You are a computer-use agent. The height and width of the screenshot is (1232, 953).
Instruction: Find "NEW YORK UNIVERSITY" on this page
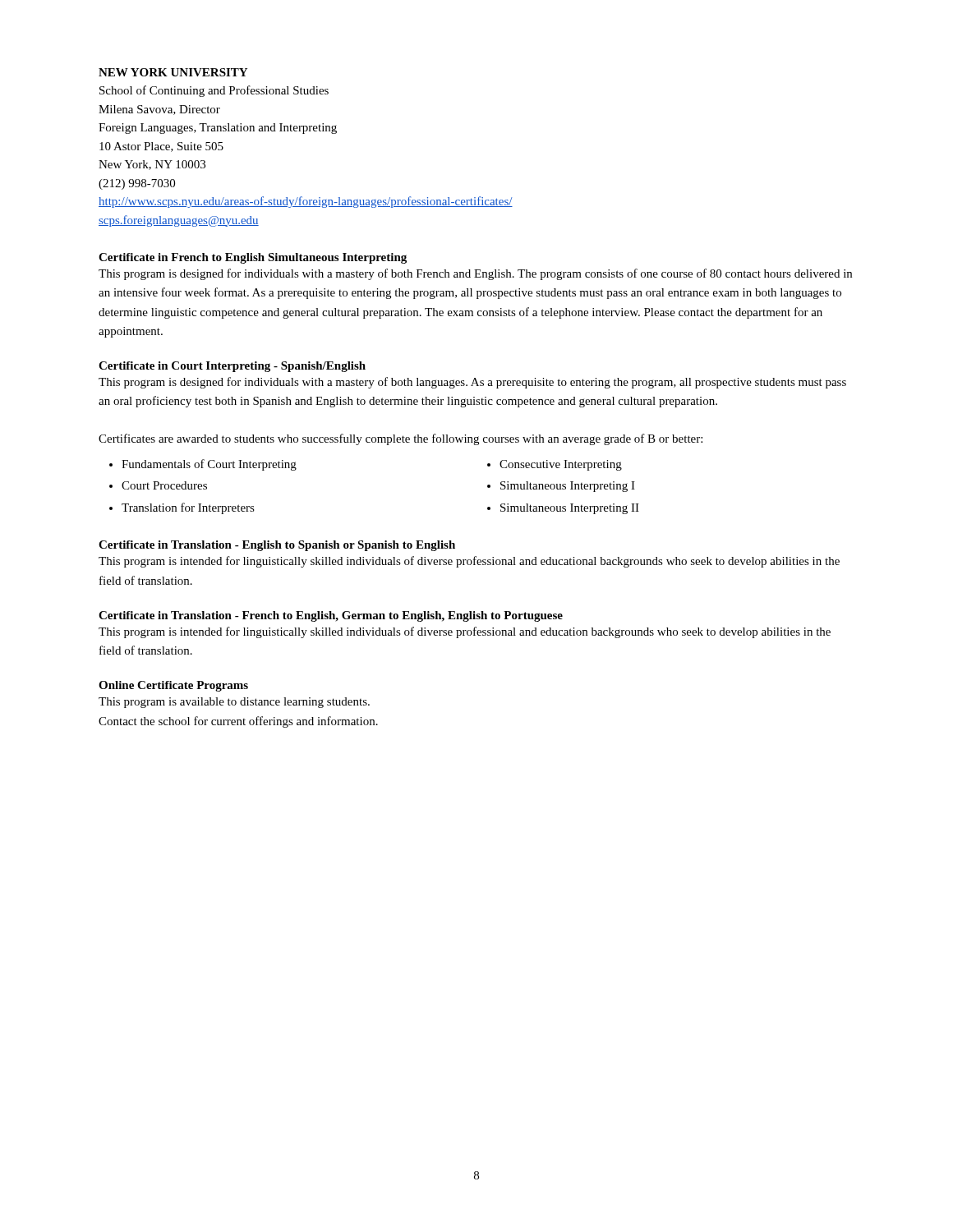173,72
